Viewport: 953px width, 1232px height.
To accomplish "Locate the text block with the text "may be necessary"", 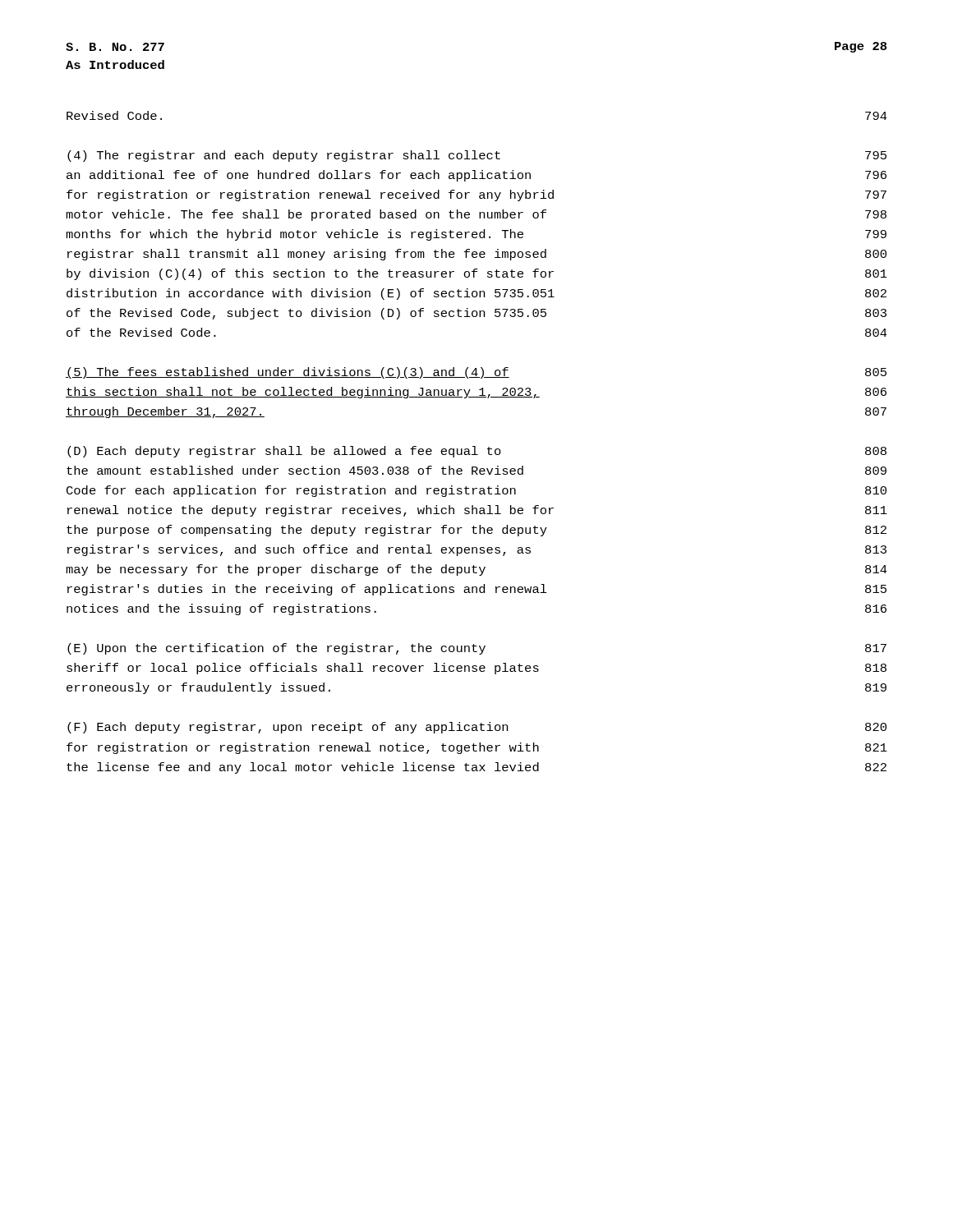I will 476,570.
